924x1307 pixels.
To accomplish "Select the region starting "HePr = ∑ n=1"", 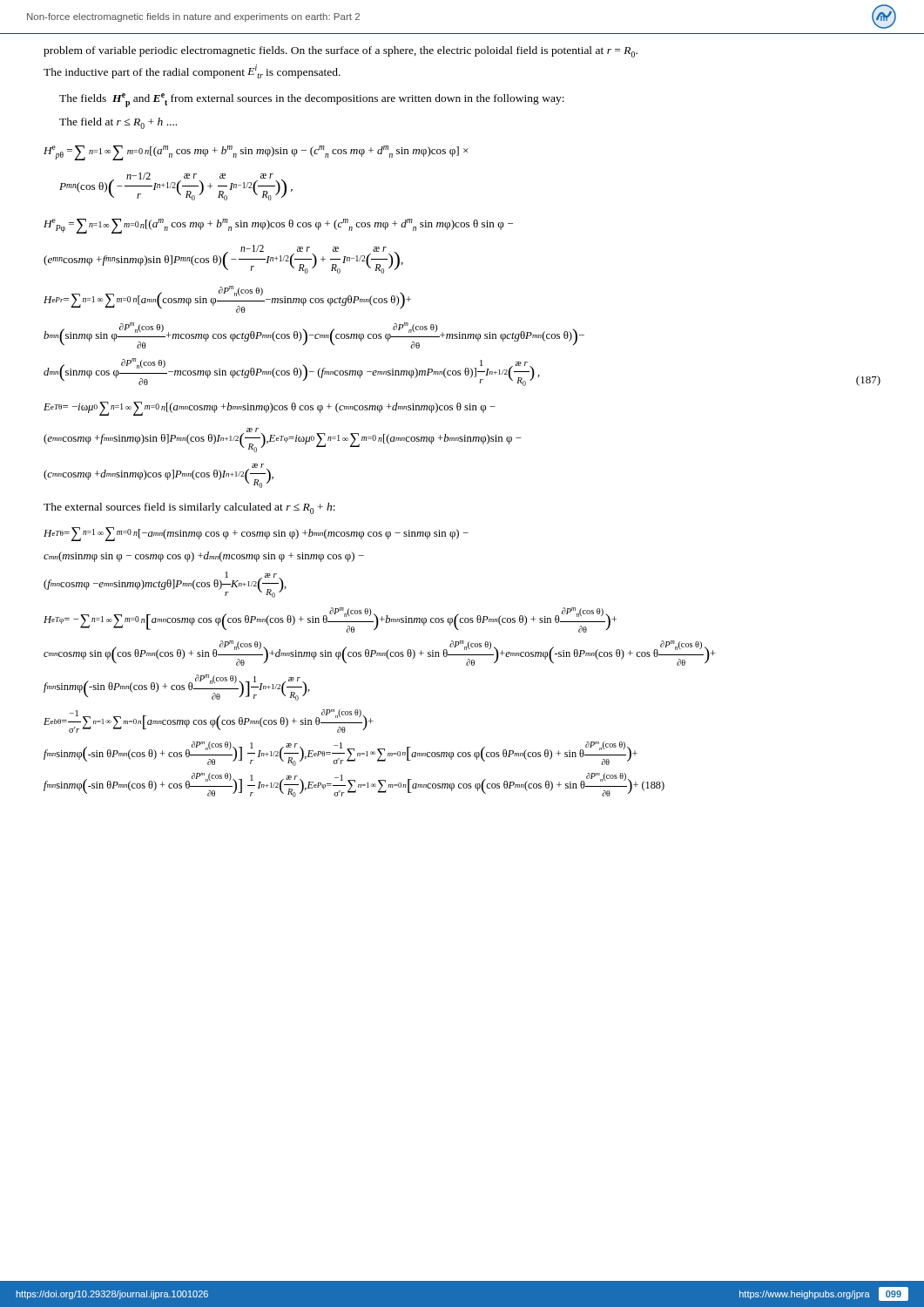I will point(462,336).
